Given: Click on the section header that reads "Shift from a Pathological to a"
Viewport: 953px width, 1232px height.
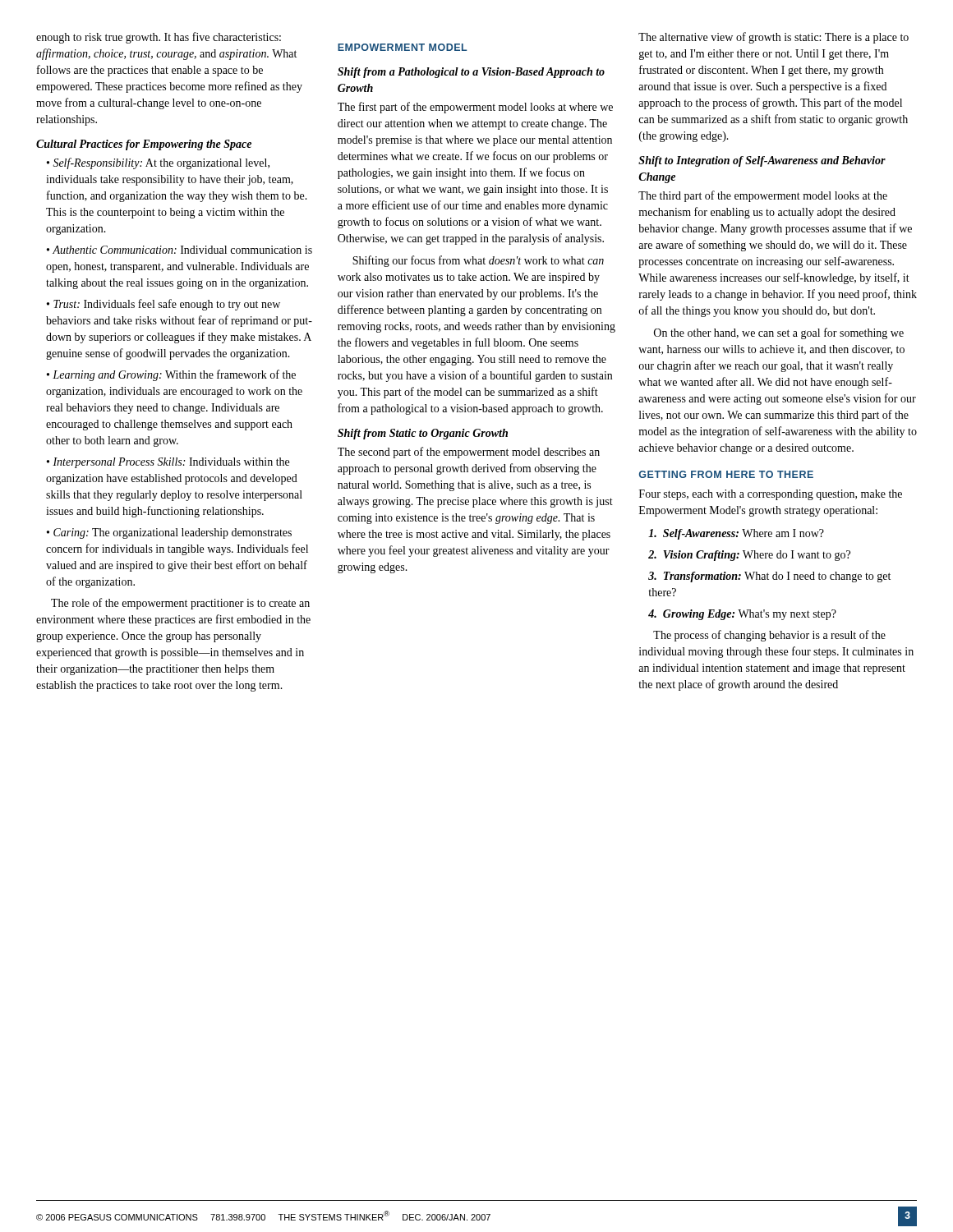Looking at the screenshot, I should click(471, 80).
